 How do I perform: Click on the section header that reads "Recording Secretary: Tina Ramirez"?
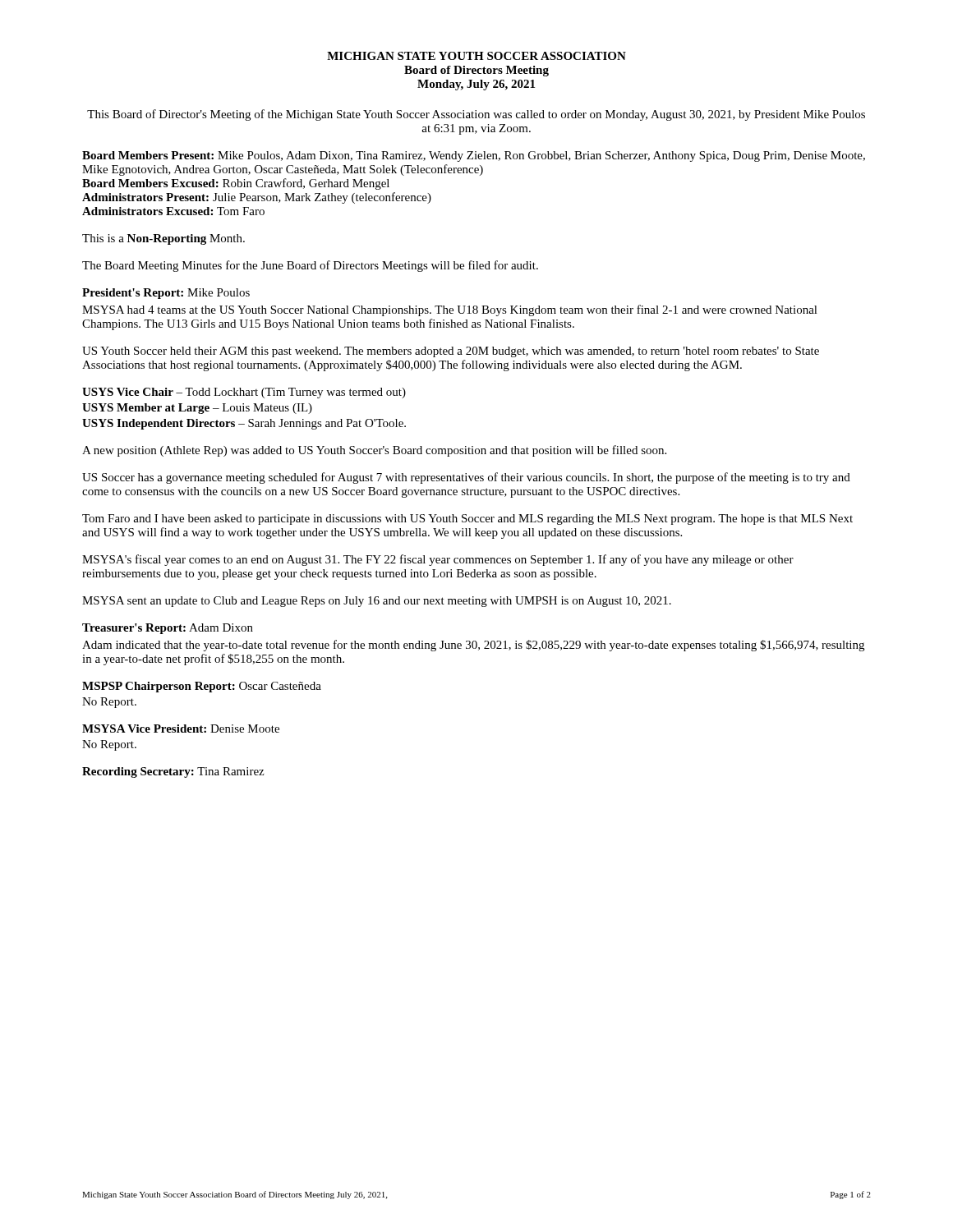[x=173, y=771]
